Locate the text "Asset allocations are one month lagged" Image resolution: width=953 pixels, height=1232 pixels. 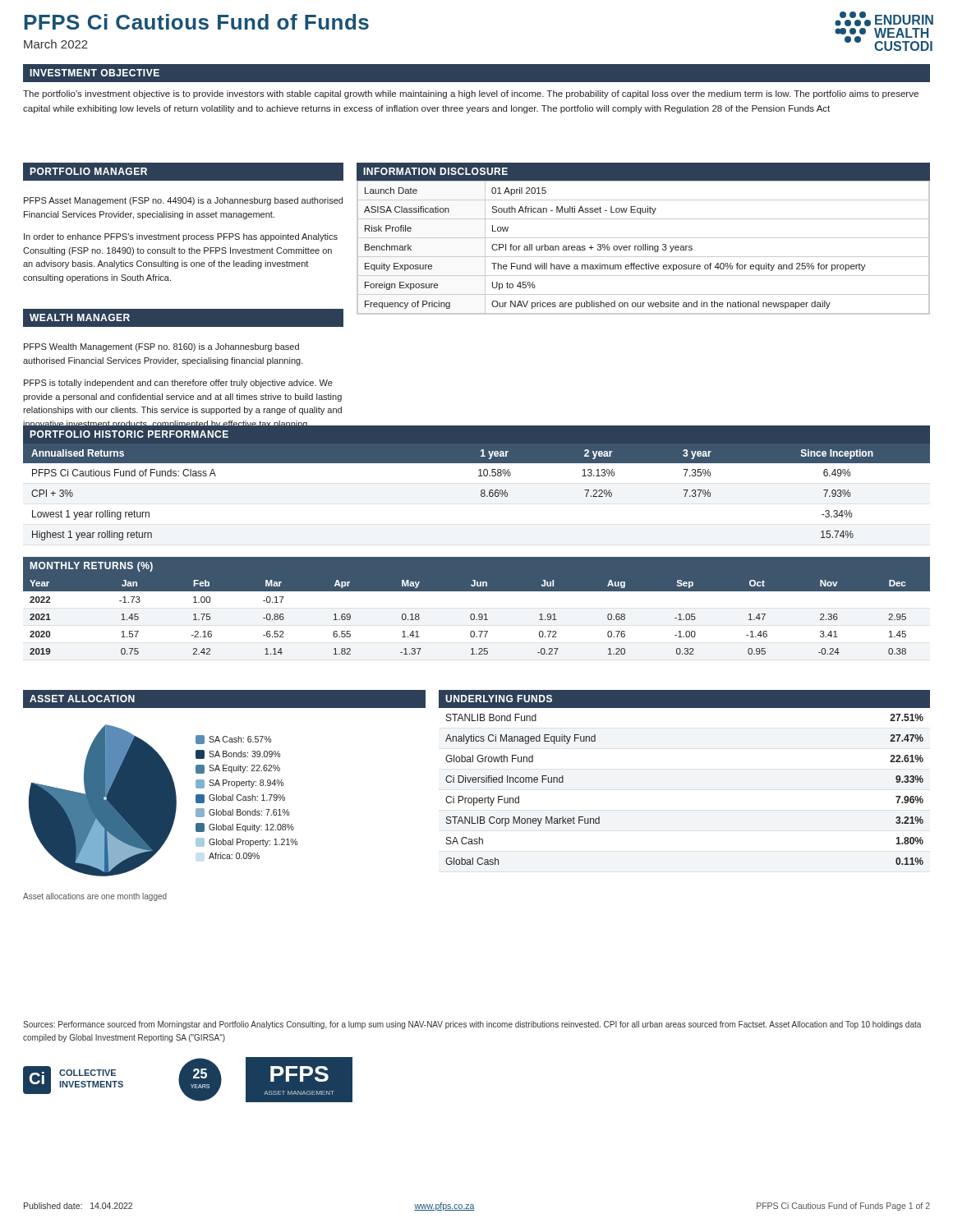[x=95, y=896]
